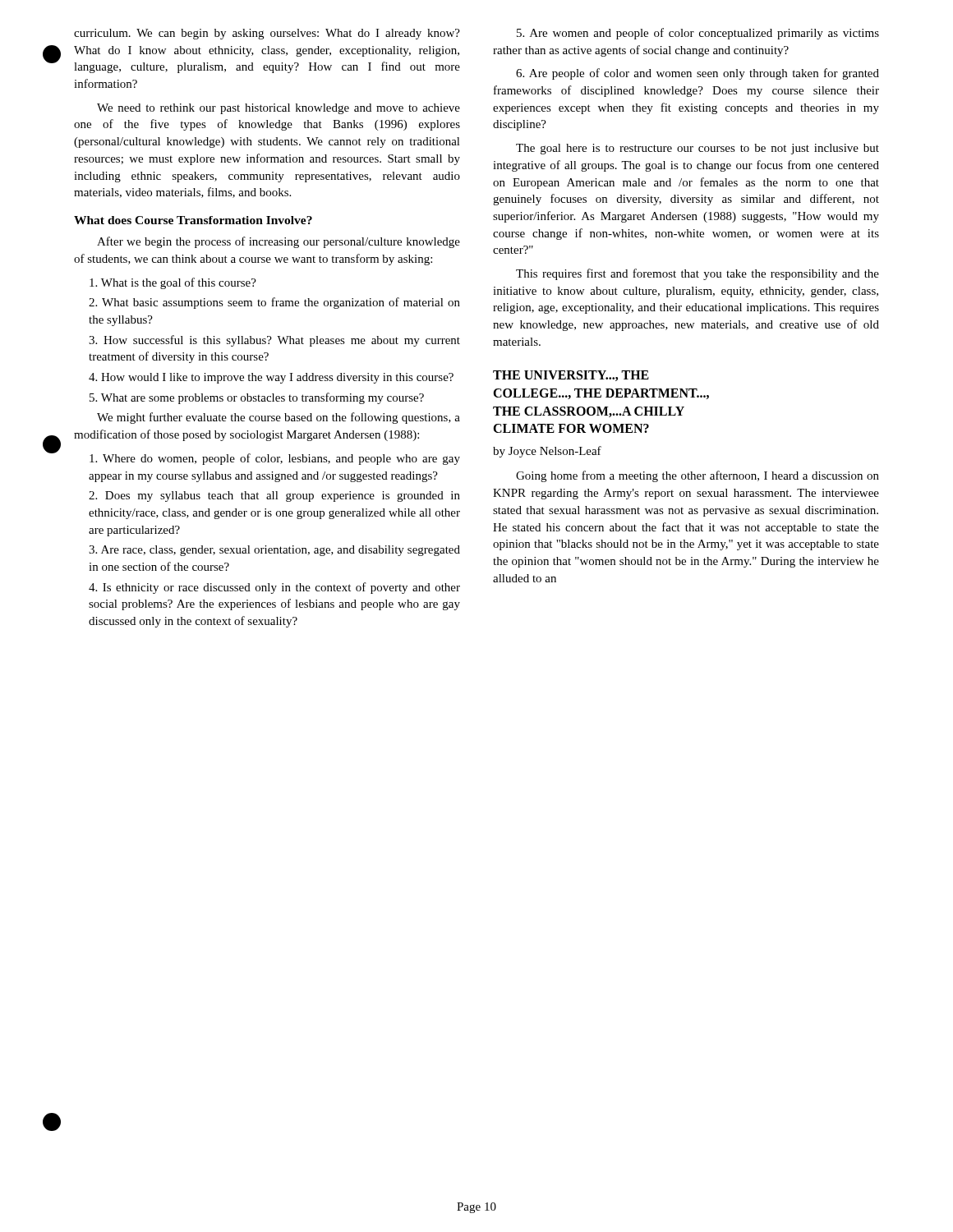This screenshot has height=1232, width=953.
Task: Point to the passage starting "We might further evaluate the course based"
Action: coord(267,426)
